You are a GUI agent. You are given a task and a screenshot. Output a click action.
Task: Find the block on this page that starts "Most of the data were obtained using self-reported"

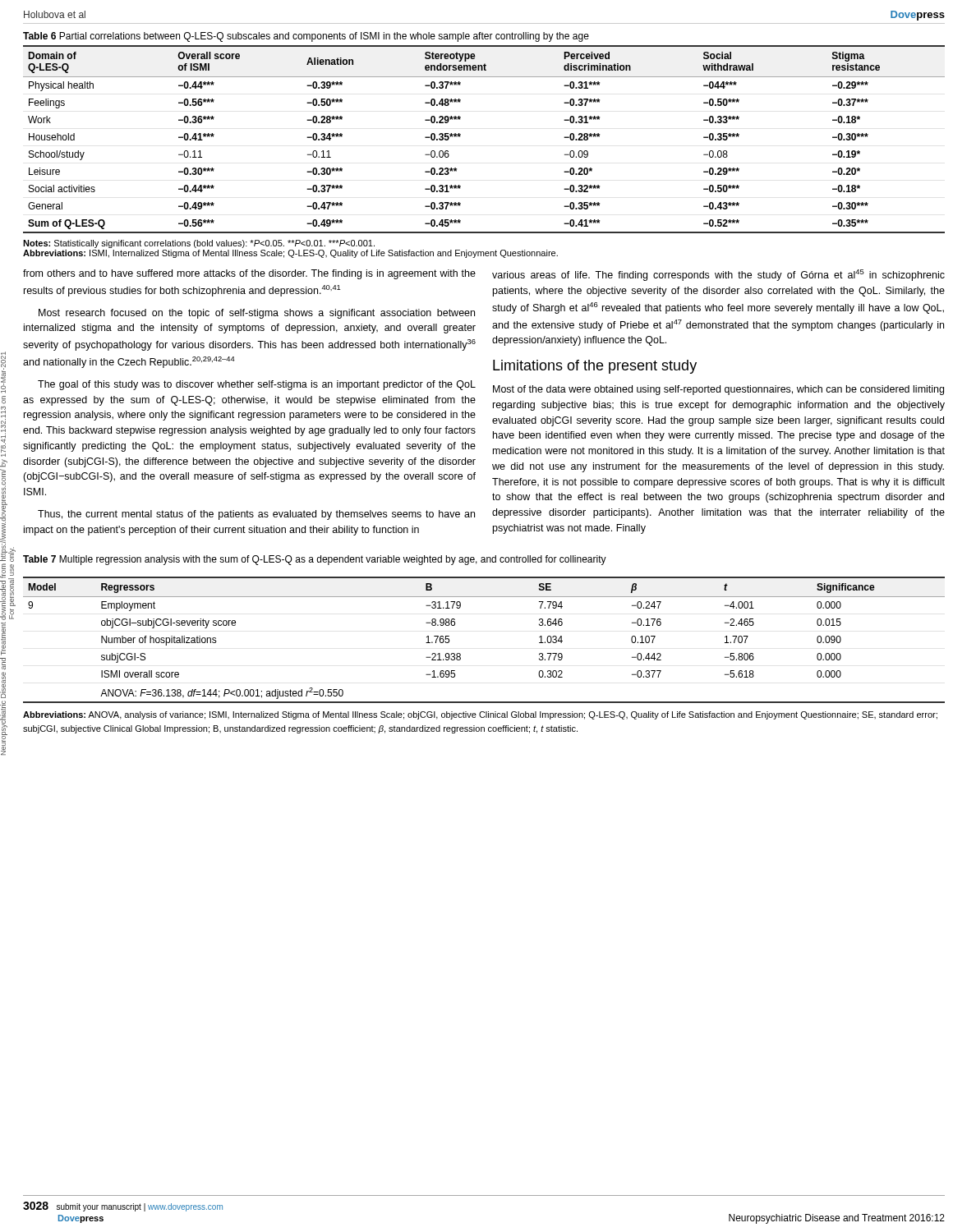click(x=718, y=459)
